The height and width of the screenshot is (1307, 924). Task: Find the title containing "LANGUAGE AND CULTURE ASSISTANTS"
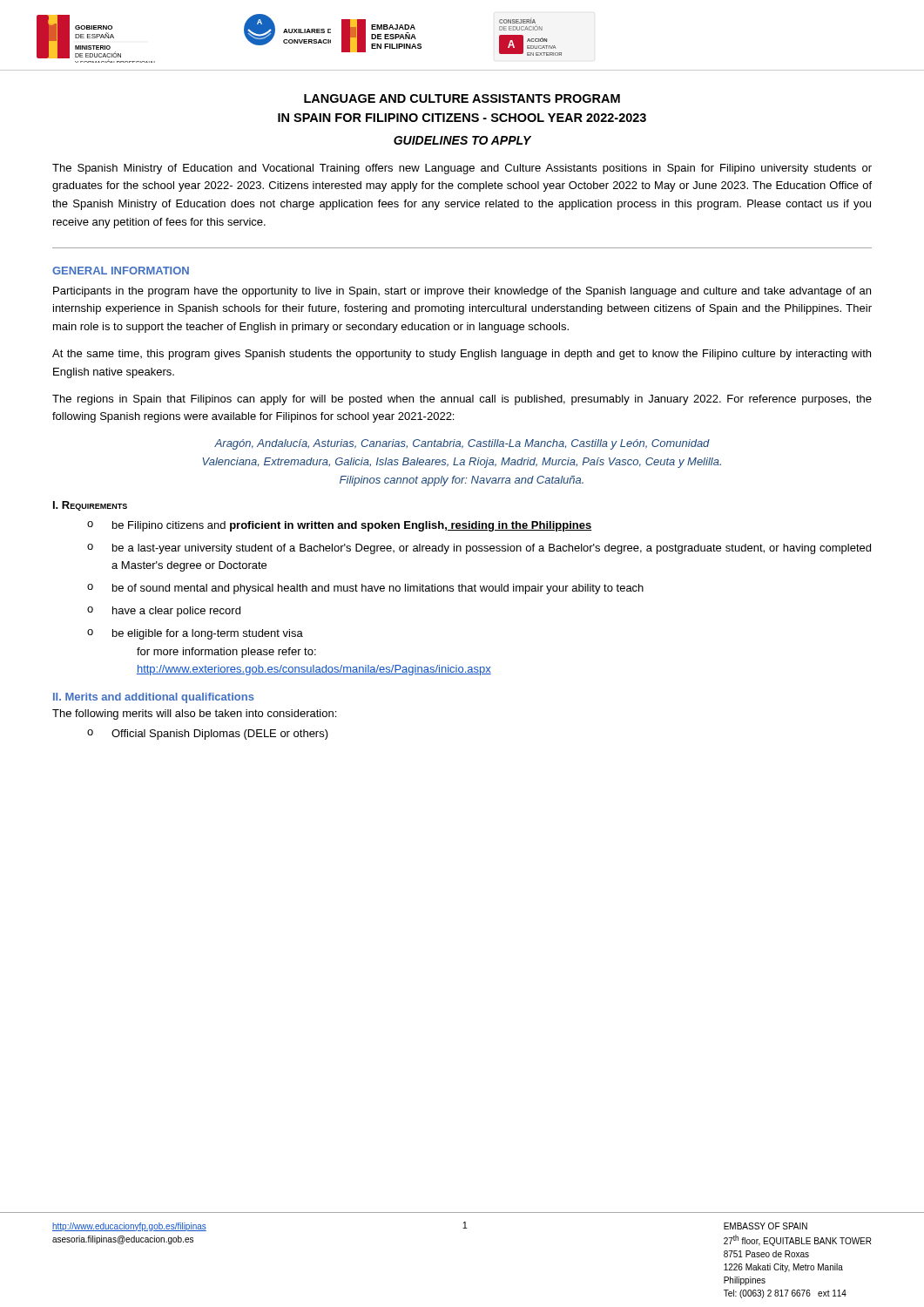point(462,118)
